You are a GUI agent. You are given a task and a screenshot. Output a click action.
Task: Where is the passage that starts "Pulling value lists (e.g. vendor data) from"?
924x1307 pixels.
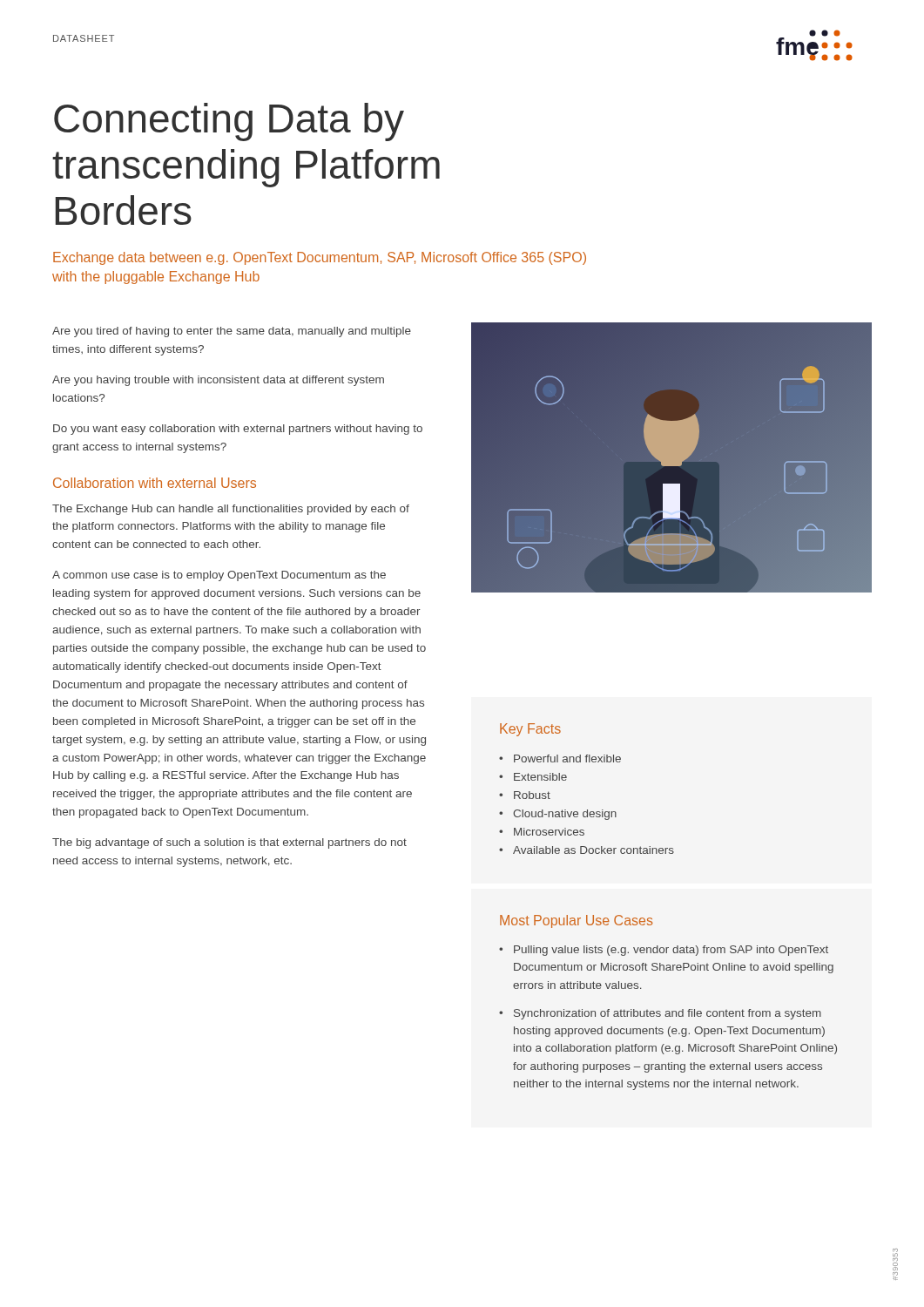click(673, 967)
